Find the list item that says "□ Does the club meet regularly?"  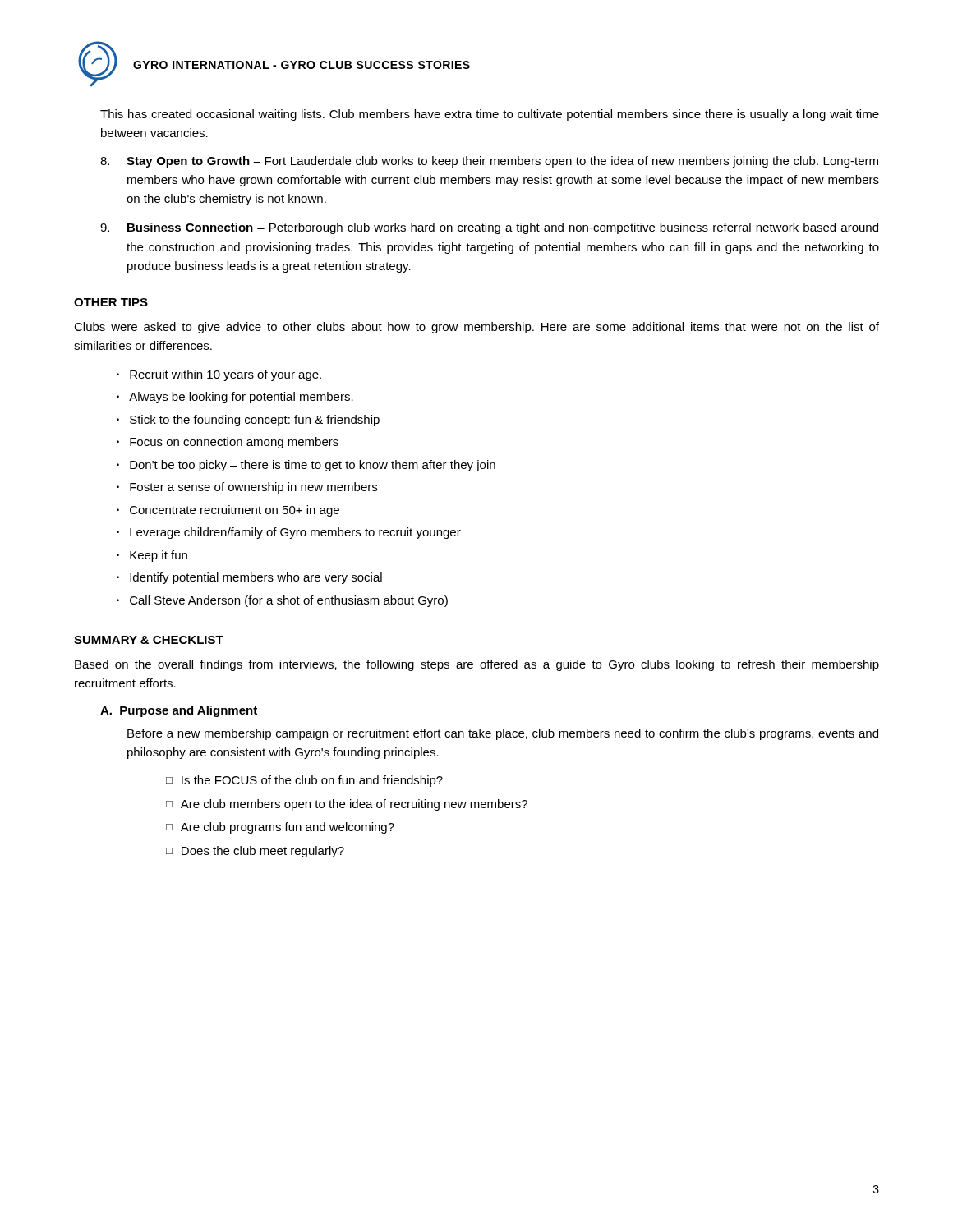[255, 851]
